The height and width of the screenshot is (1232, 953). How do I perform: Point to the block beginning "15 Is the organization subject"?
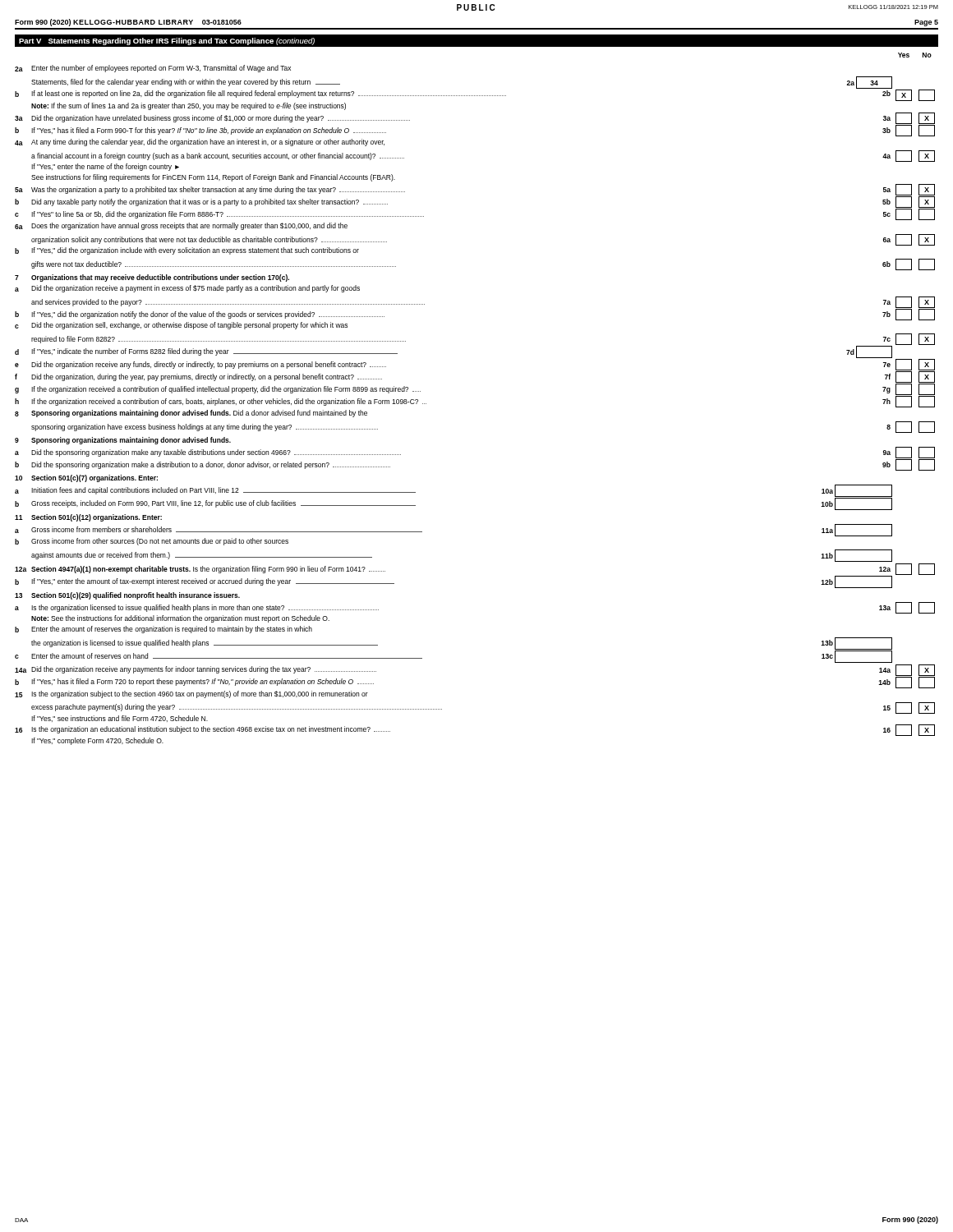click(191, 694)
